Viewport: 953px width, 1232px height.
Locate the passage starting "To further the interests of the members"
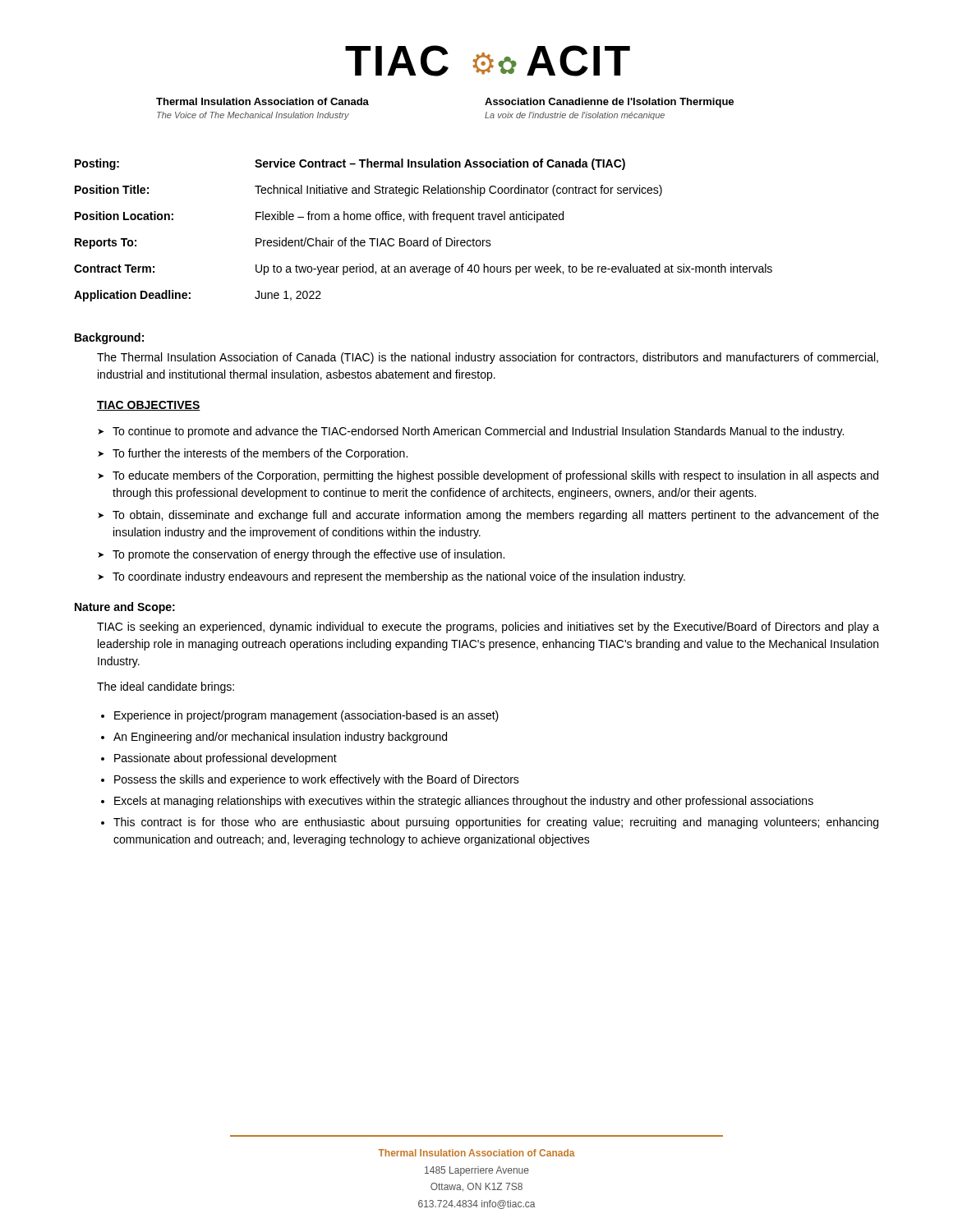tap(261, 453)
